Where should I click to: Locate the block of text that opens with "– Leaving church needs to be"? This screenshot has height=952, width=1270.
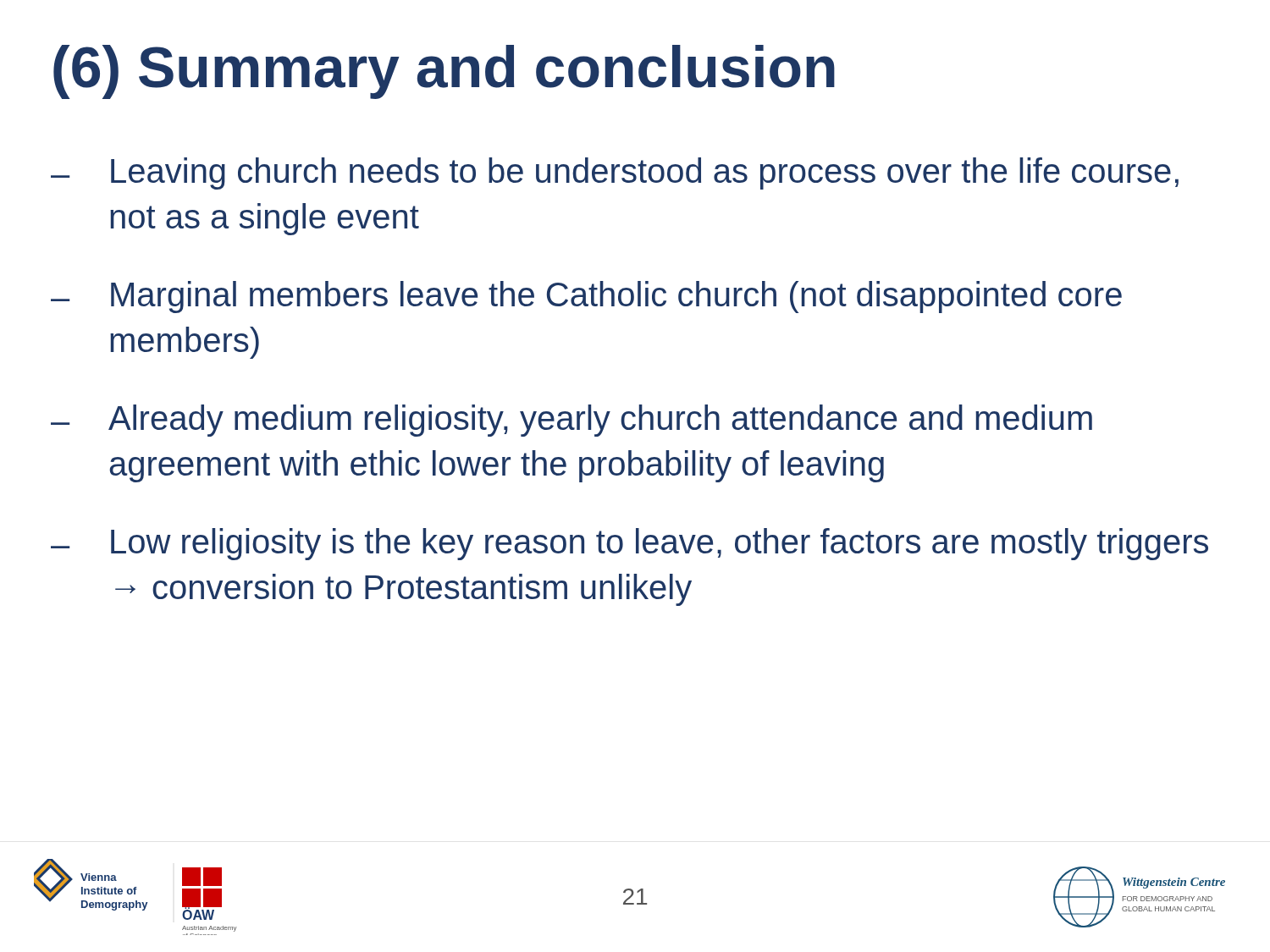(x=635, y=194)
